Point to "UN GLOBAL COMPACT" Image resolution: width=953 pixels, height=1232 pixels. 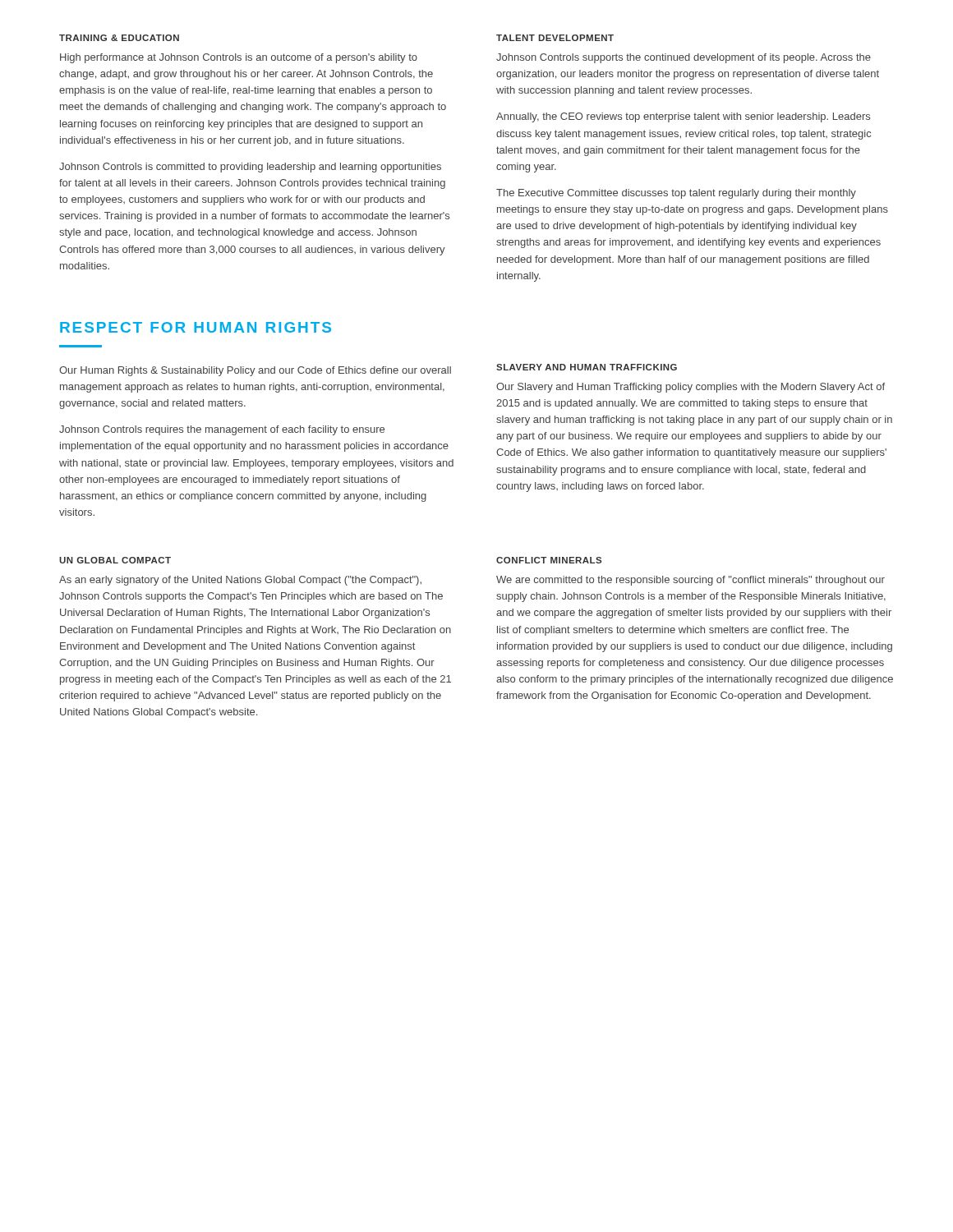coord(115,560)
